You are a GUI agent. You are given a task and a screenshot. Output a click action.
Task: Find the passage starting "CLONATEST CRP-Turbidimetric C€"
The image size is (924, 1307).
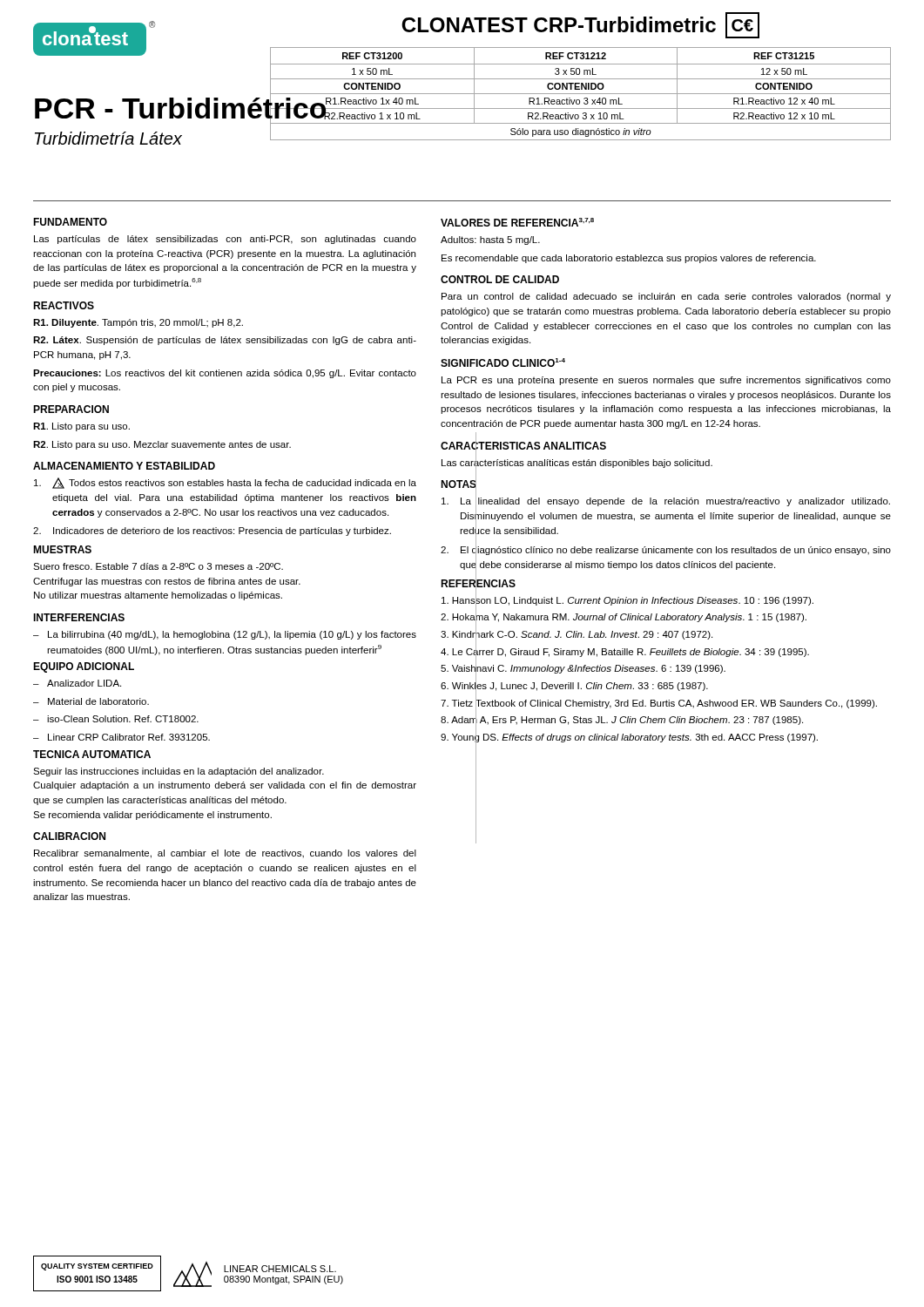[580, 25]
